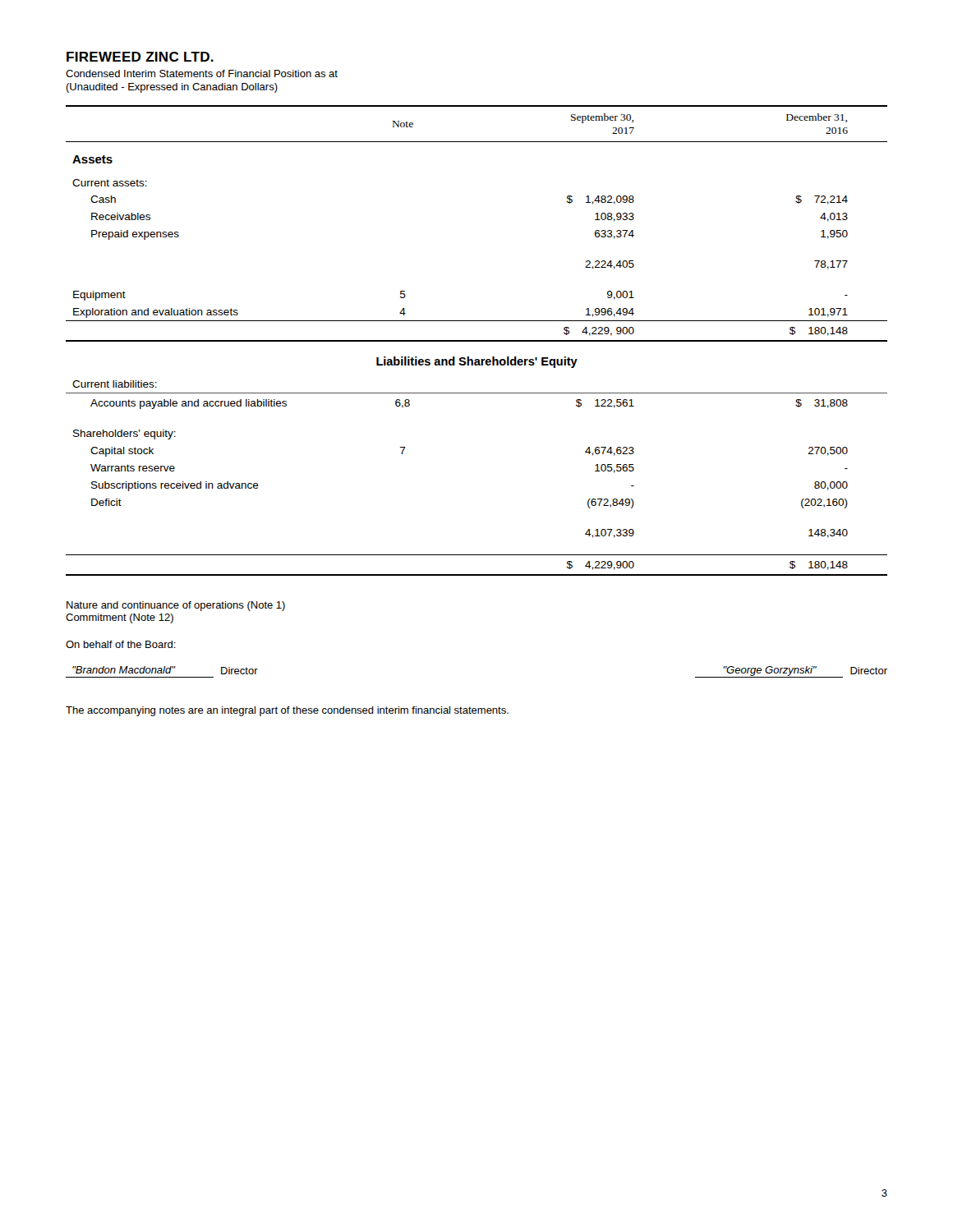Select the table that reads "$ 180,148"
Image resolution: width=953 pixels, height=1232 pixels.
(x=476, y=340)
